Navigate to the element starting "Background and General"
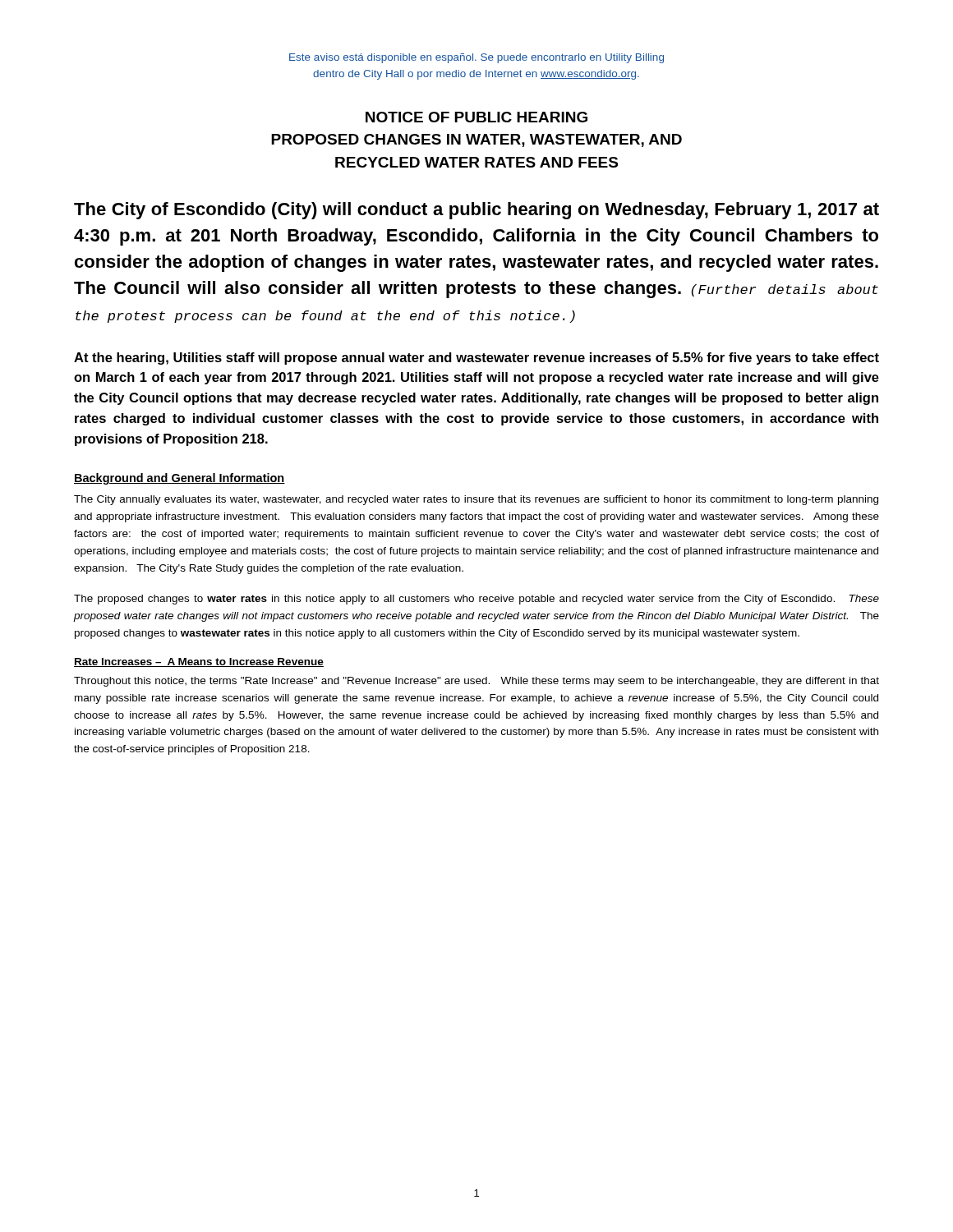 click(179, 478)
